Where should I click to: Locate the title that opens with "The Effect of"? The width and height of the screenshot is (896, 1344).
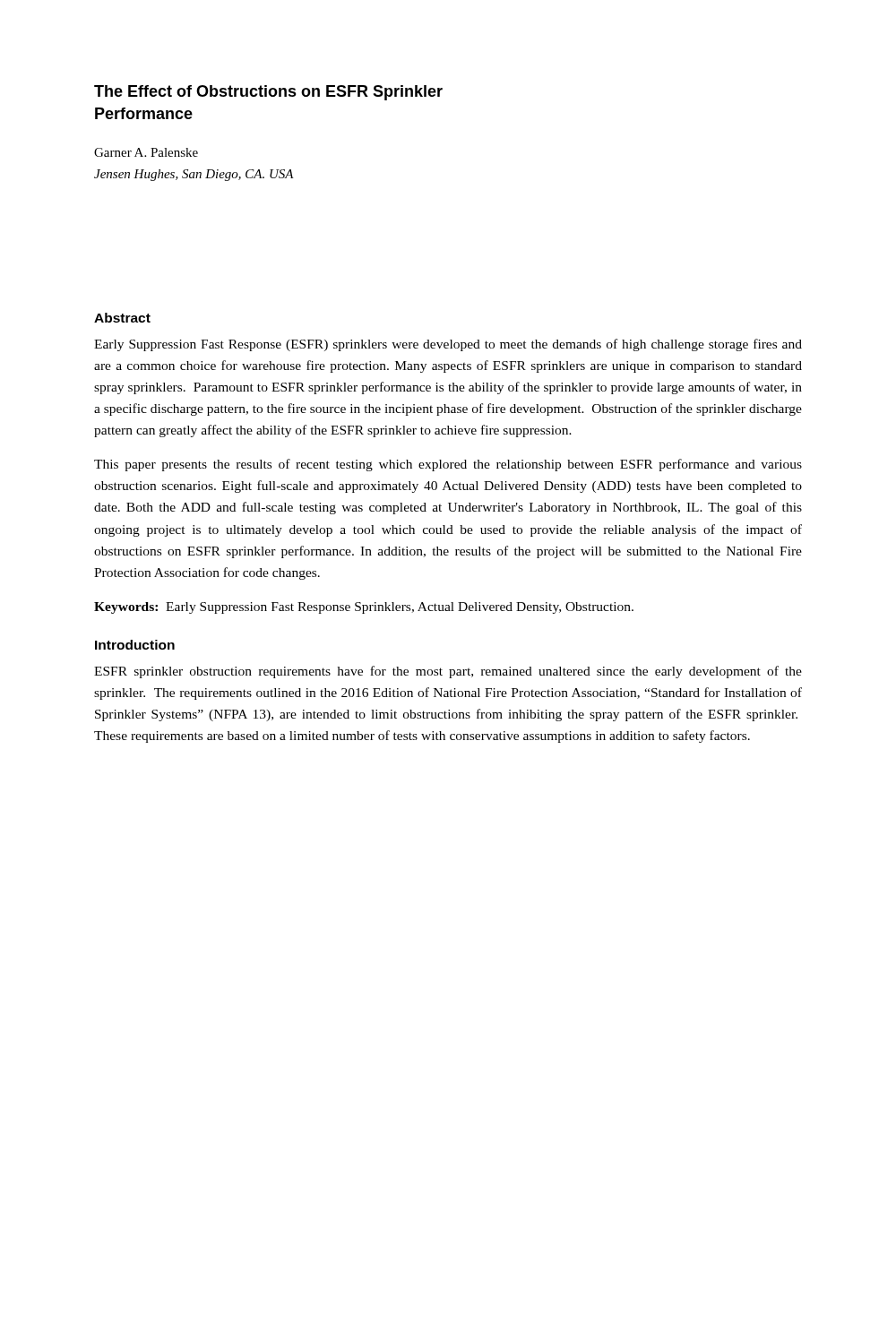[x=268, y=103]
